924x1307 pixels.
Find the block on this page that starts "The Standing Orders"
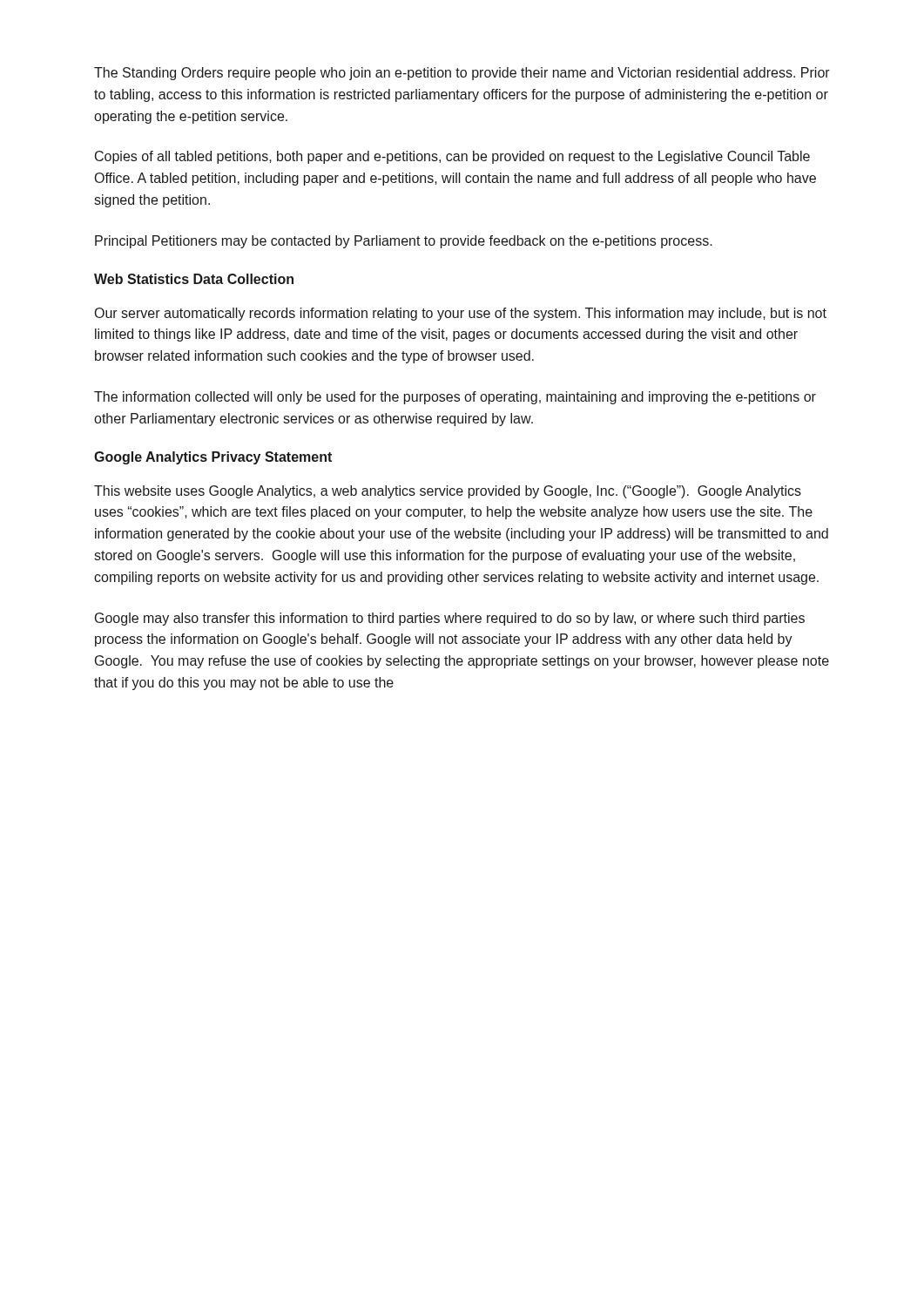[x=462, y=94]
